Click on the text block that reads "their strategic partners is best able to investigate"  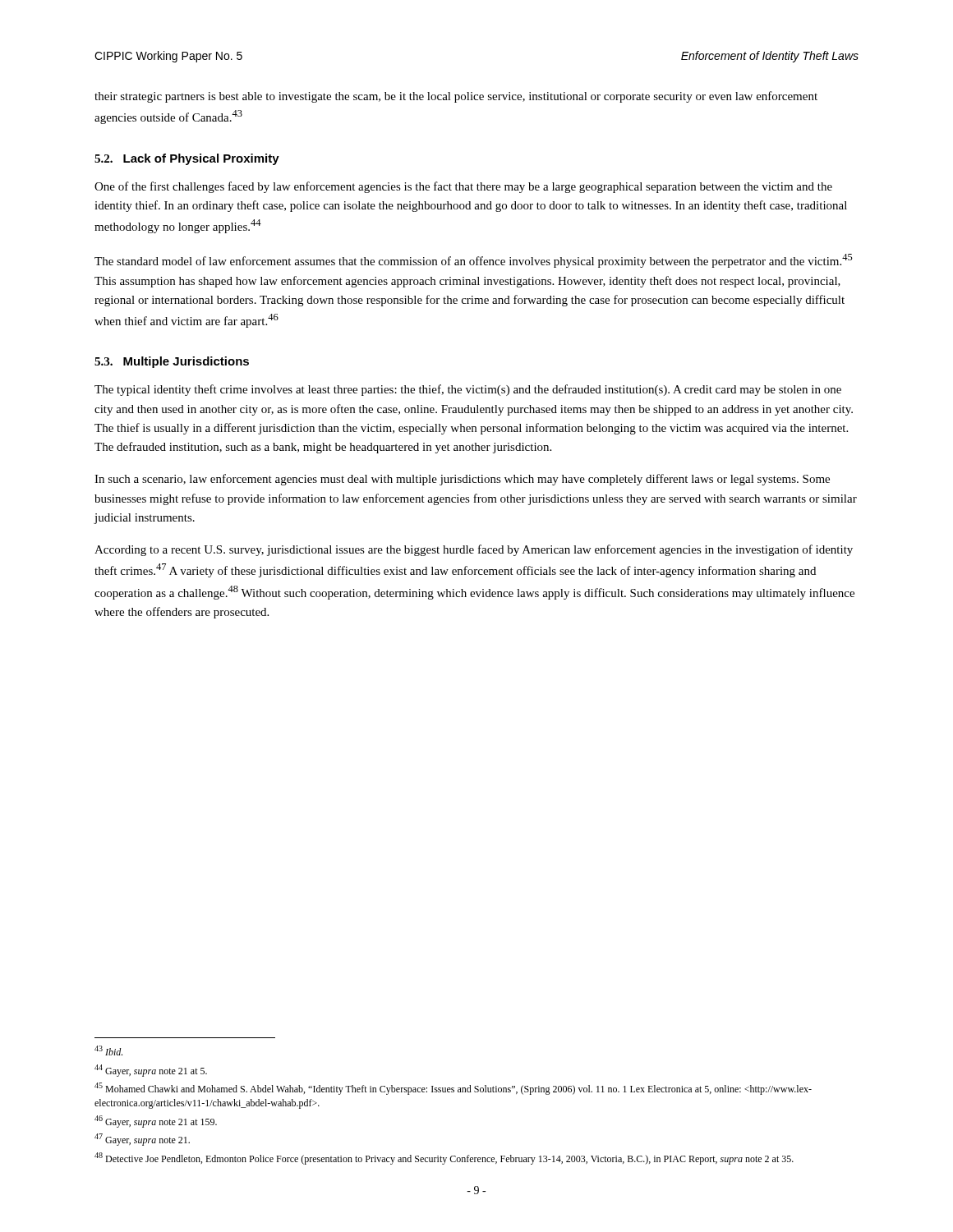[x=456, y=107]
